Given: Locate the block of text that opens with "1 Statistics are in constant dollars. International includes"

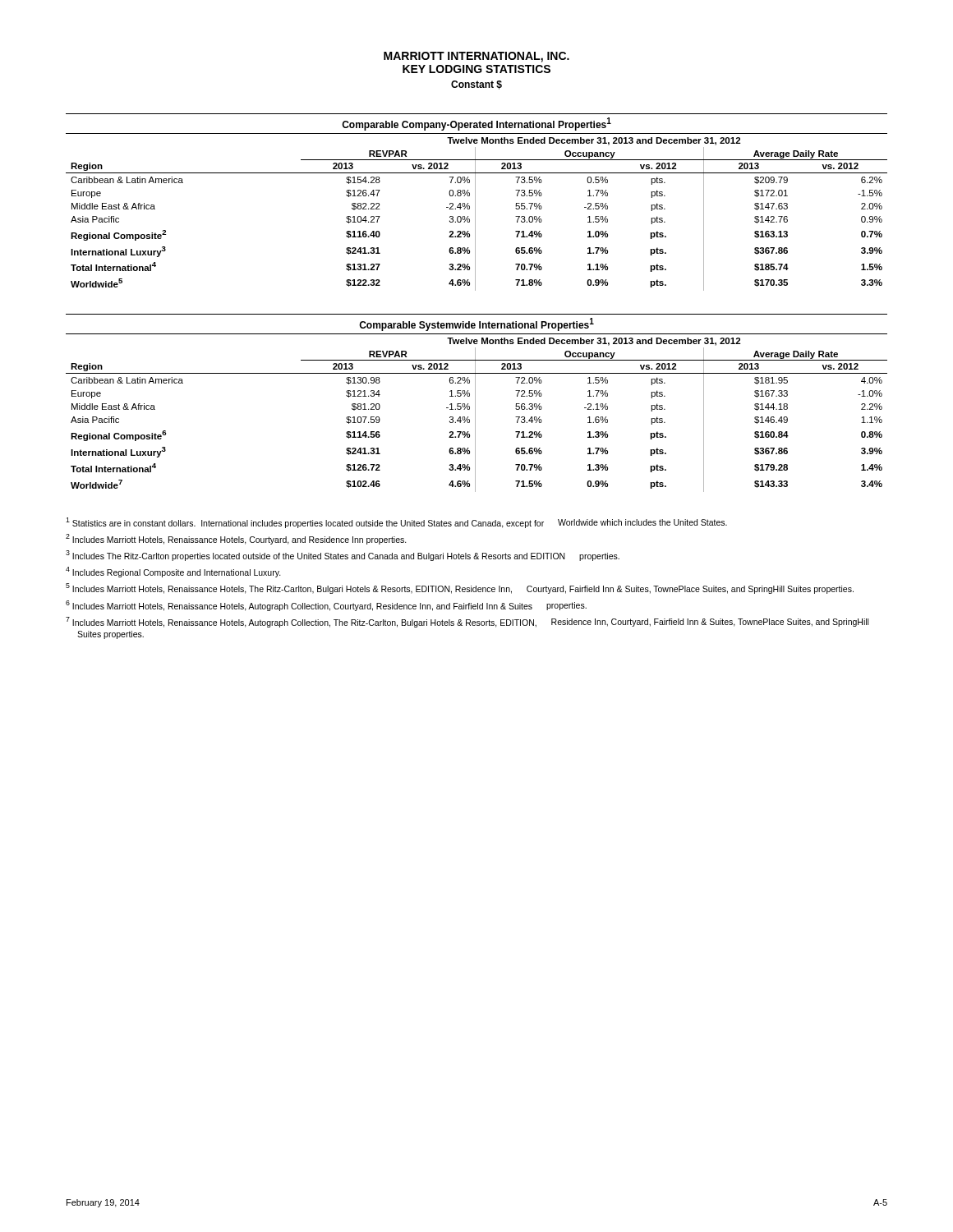Looking at the screenshot, I should [397, 521].
